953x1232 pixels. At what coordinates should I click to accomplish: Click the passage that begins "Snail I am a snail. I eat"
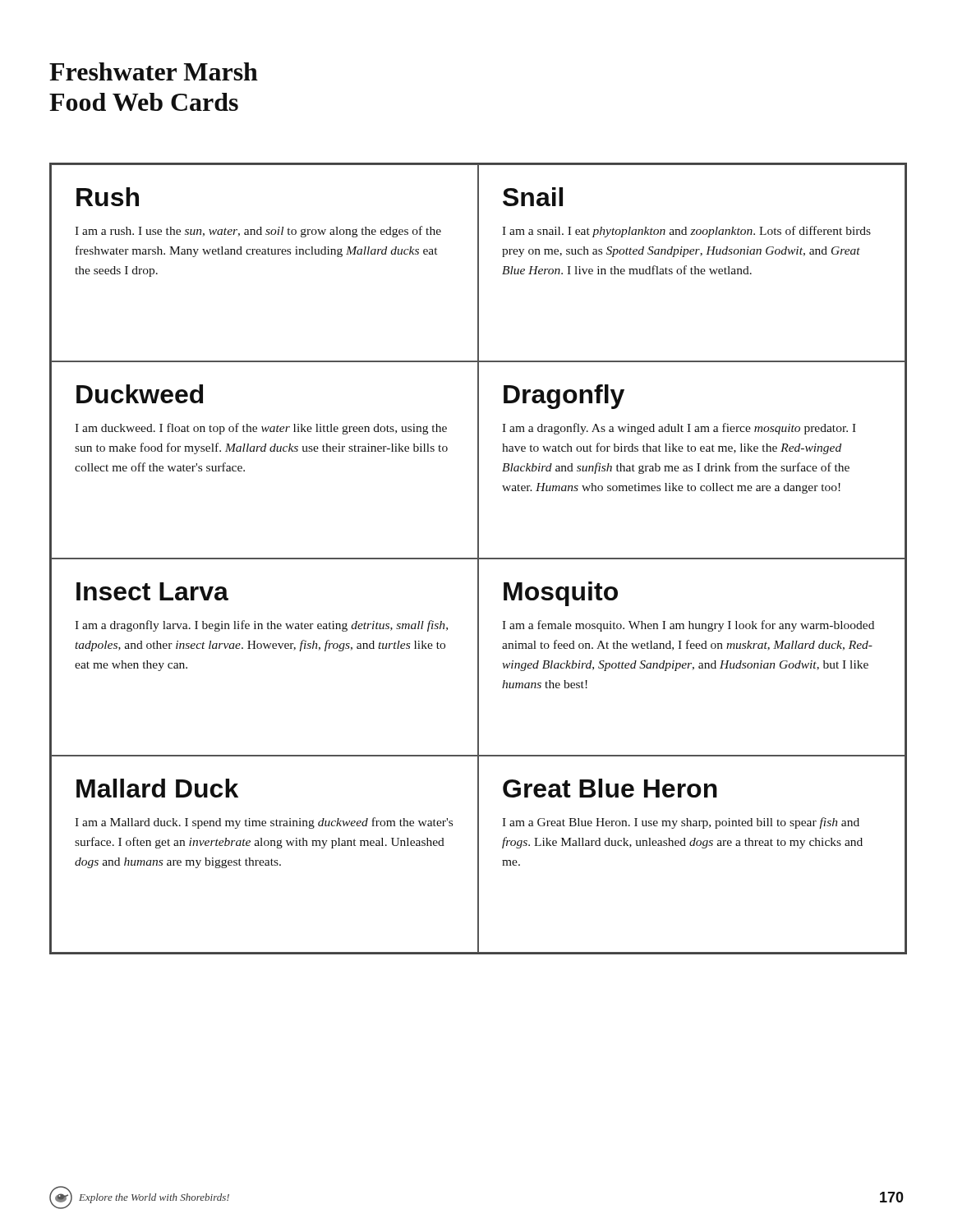[x=692, y=231]
